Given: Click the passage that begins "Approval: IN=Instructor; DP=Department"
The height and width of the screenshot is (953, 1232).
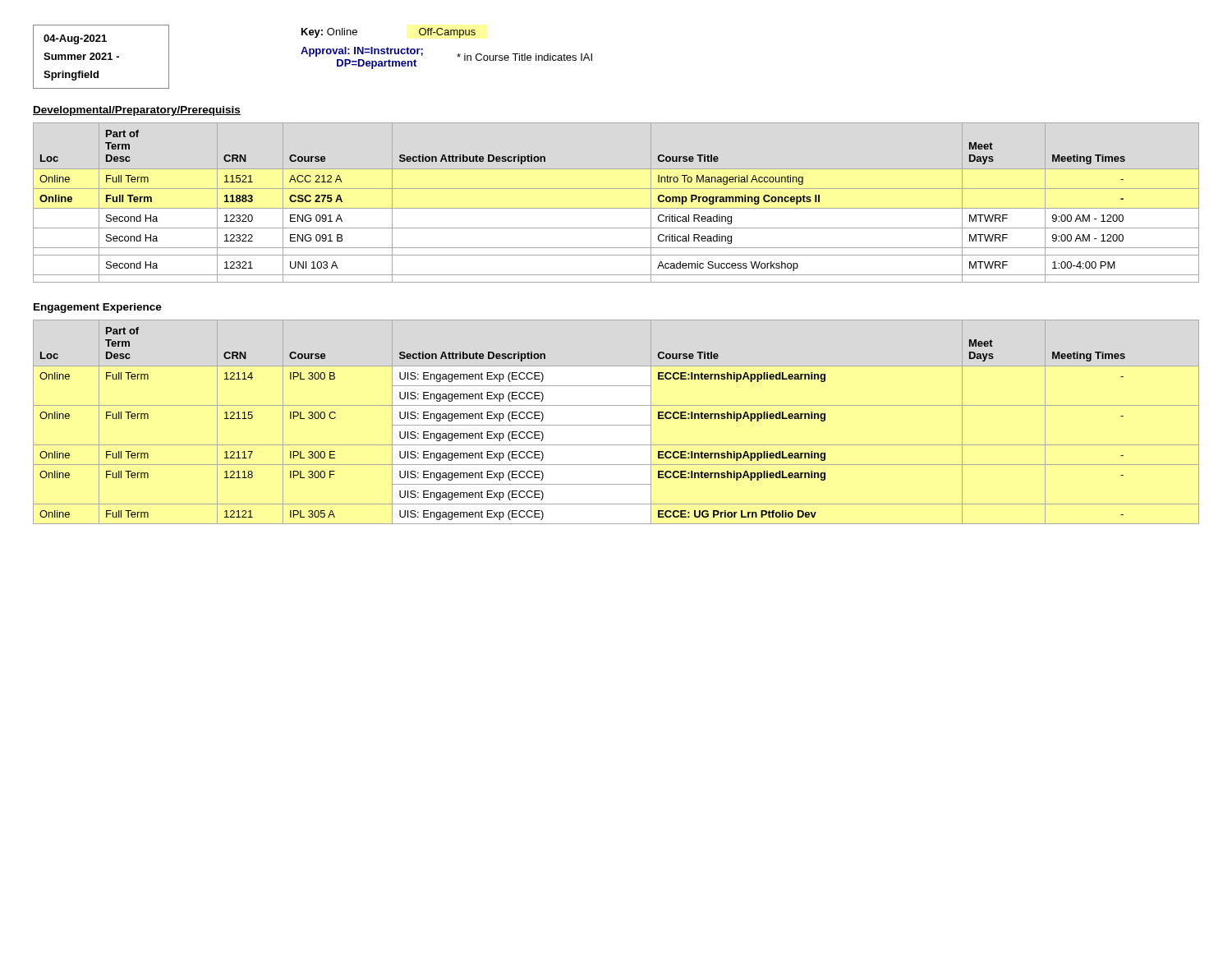Looking at the screenshot, I should click(x=447, y=57).
